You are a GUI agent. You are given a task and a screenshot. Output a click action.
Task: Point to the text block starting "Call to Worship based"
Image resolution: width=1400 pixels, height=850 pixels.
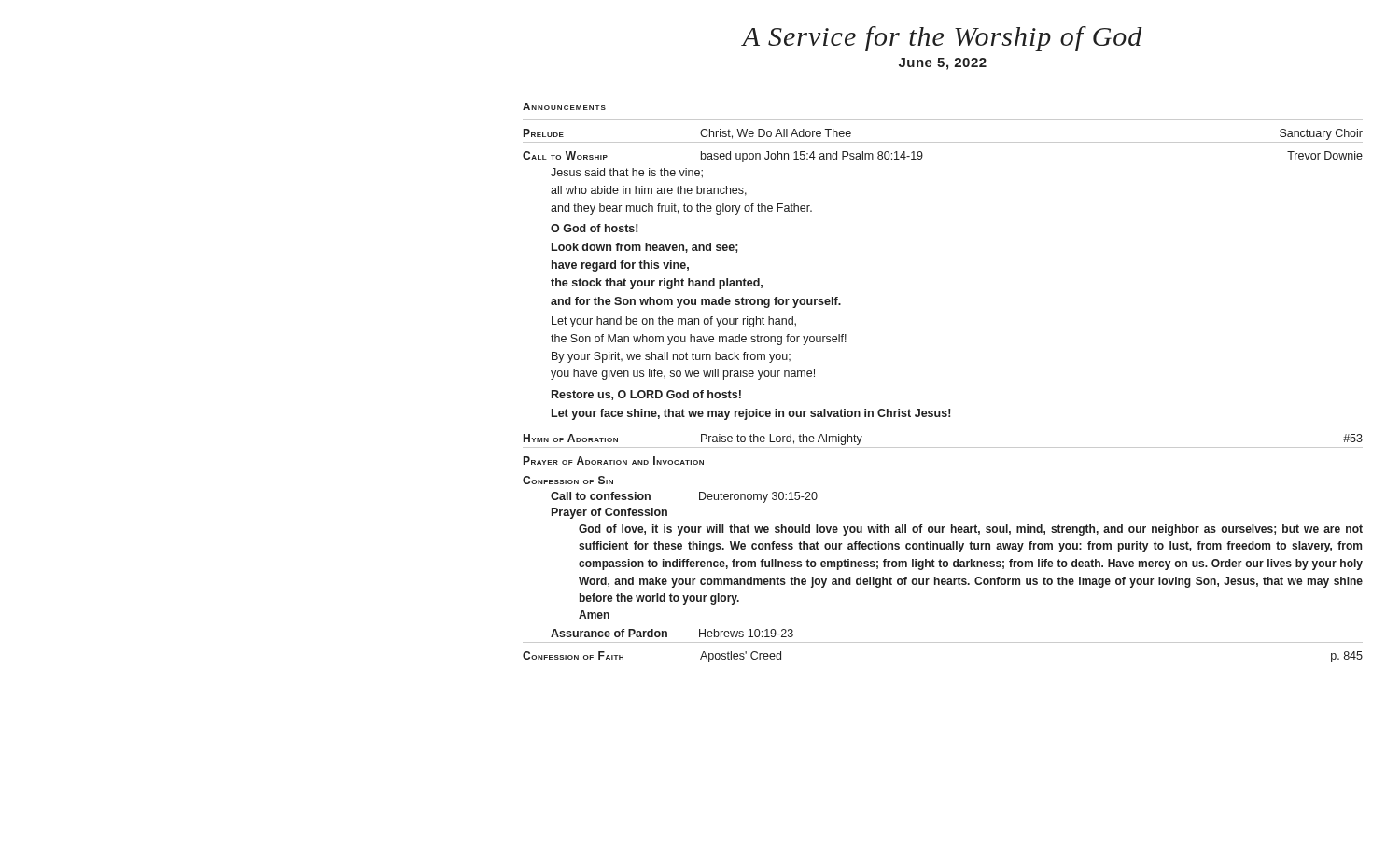(x=570, y=156)
